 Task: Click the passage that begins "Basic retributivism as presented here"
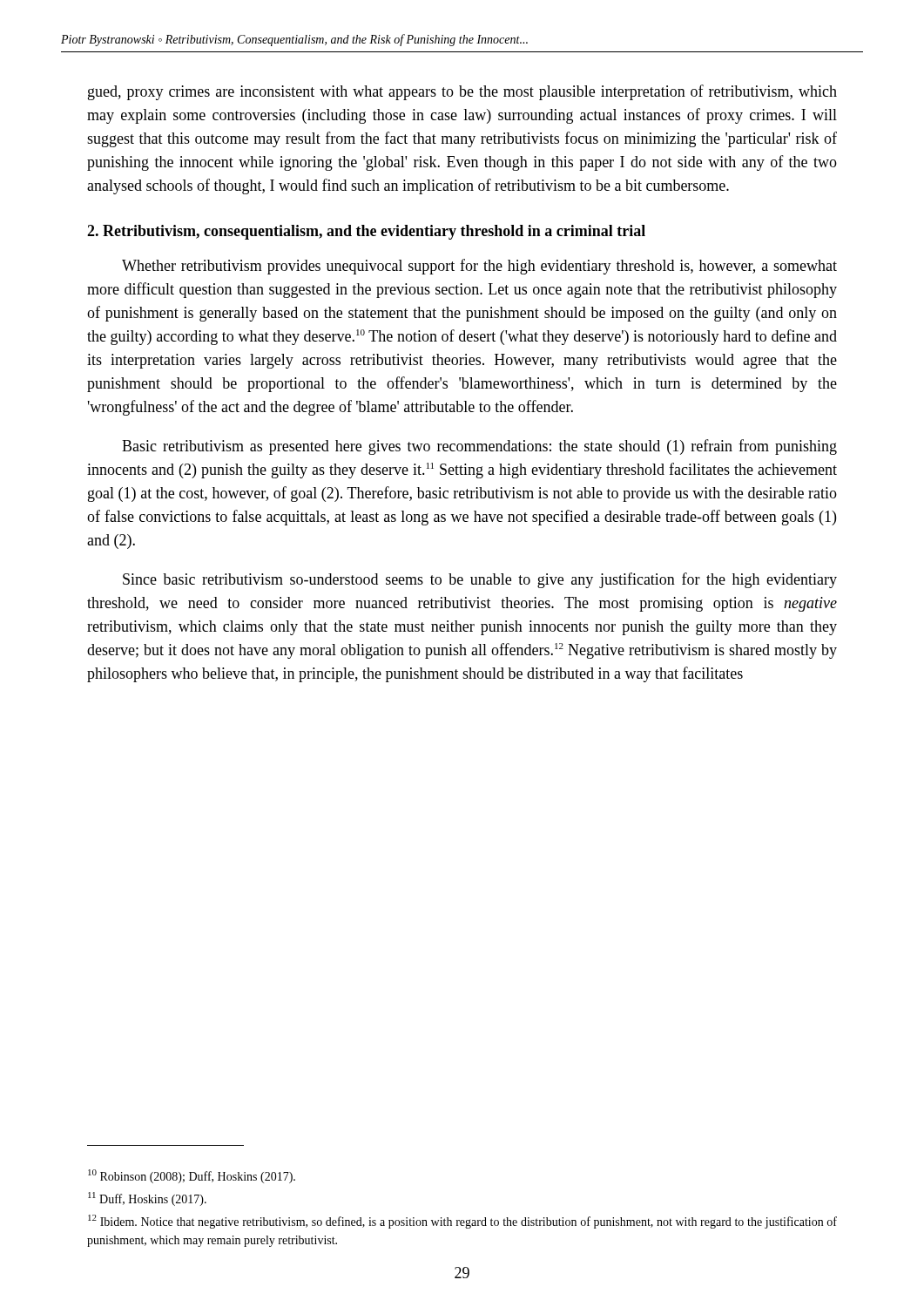(462, 493)
